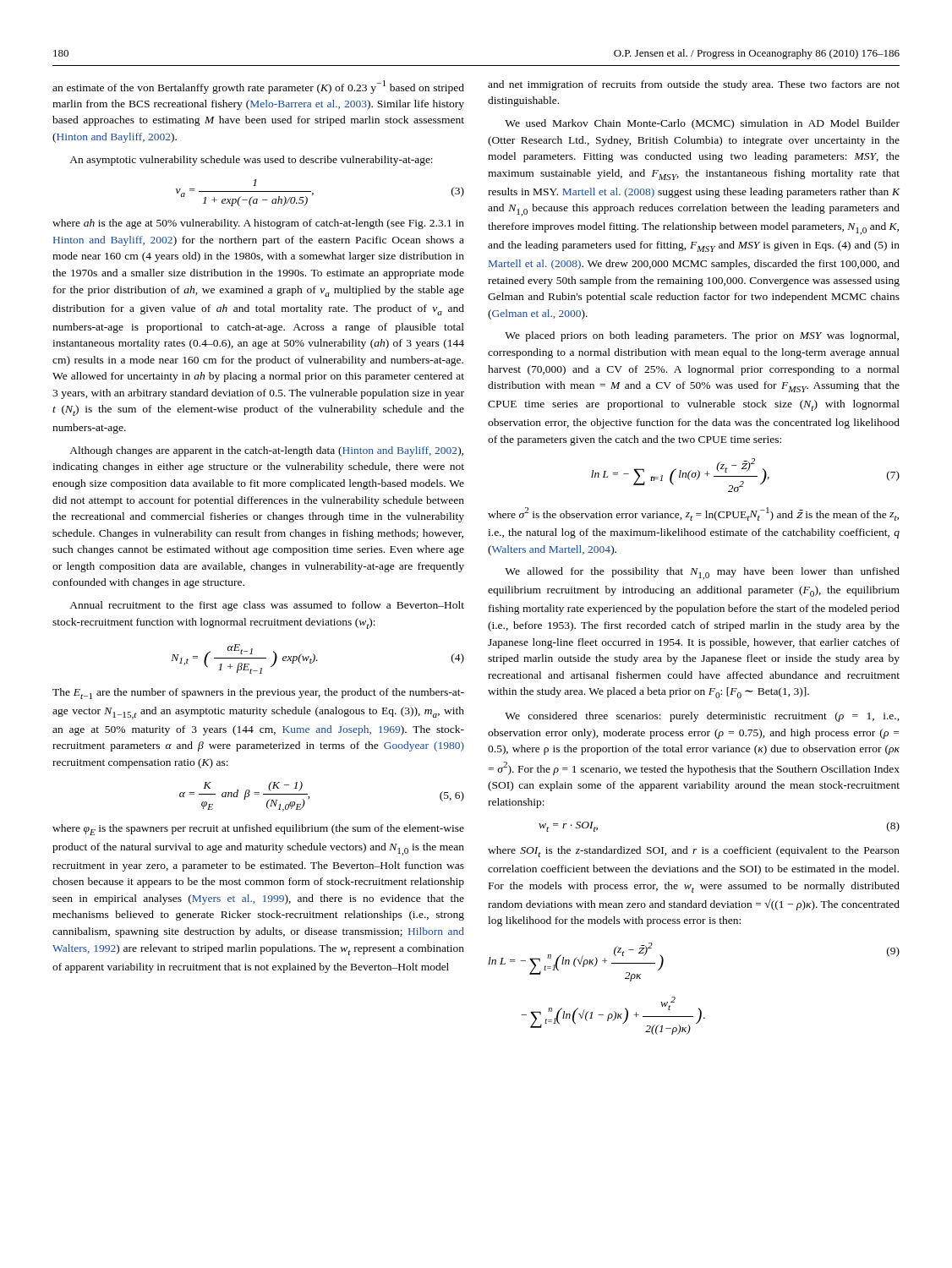Viewport: 952px width, 1268px height.
Task: Find the block on this page that starts "The Et−1 are"
Action: (x=258, y=727)
